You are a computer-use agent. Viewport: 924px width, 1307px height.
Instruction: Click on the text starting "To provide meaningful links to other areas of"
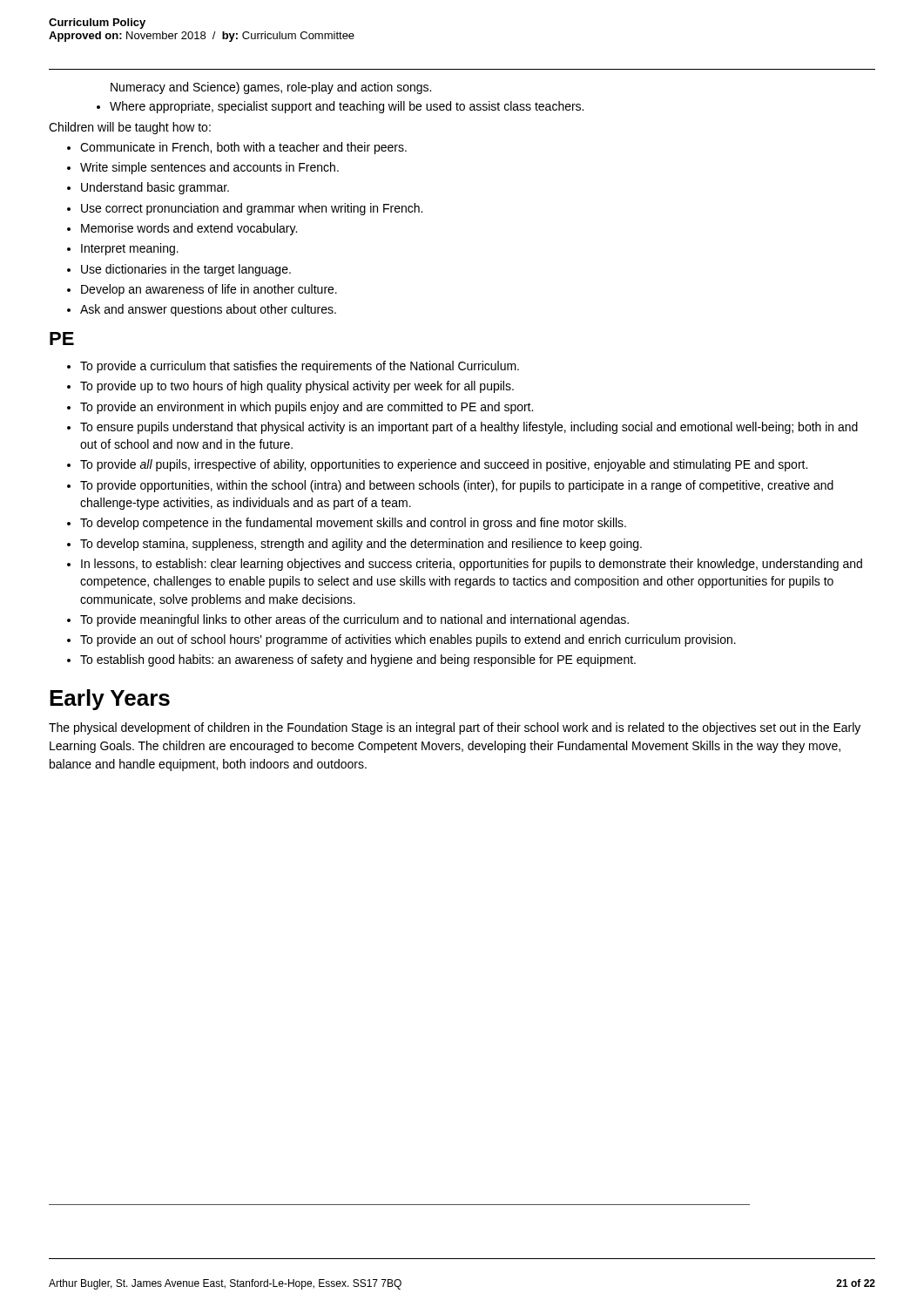pos(355,619)
